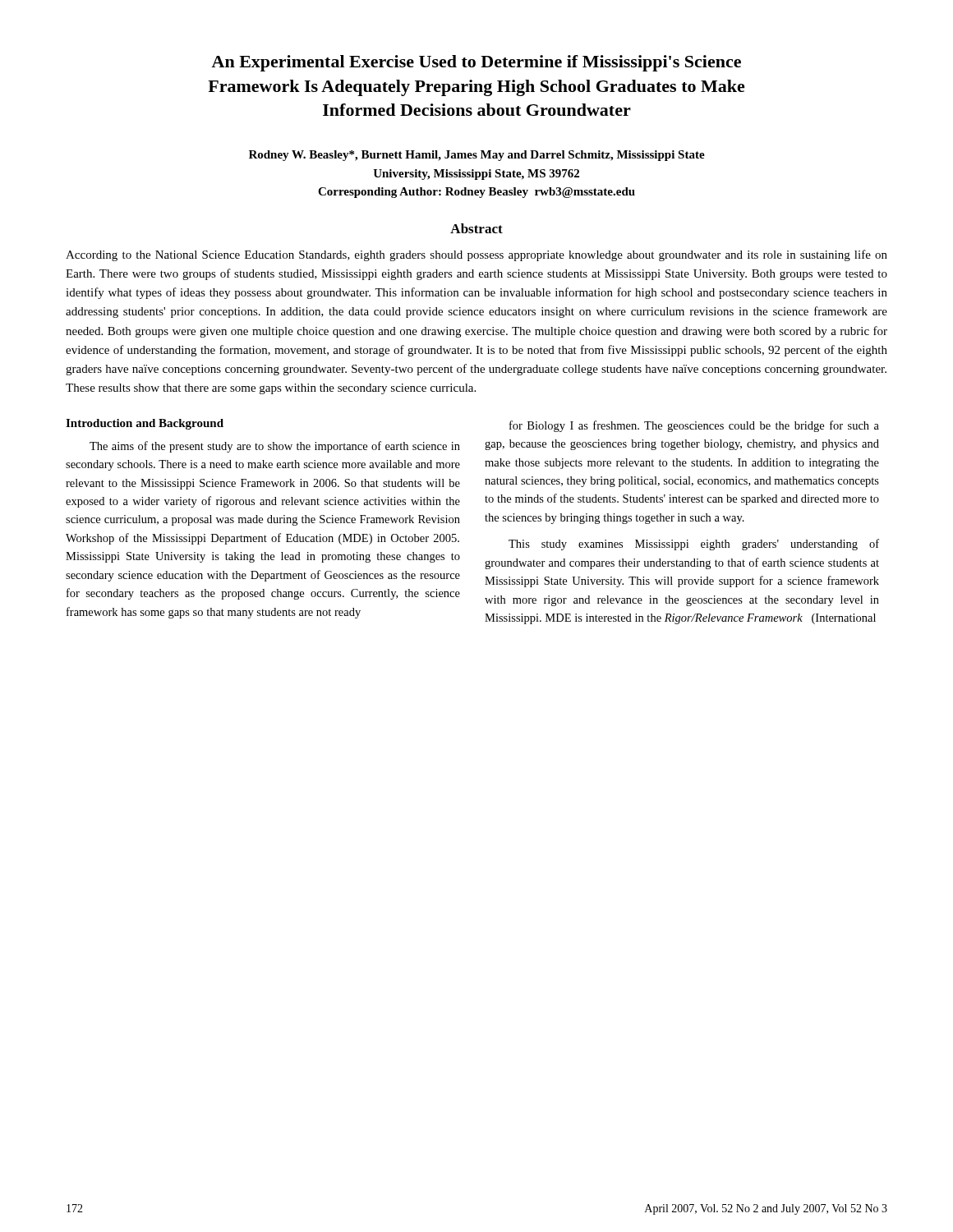Click the title
This screenshot has height=1232, width=953.
click(476, 86)
